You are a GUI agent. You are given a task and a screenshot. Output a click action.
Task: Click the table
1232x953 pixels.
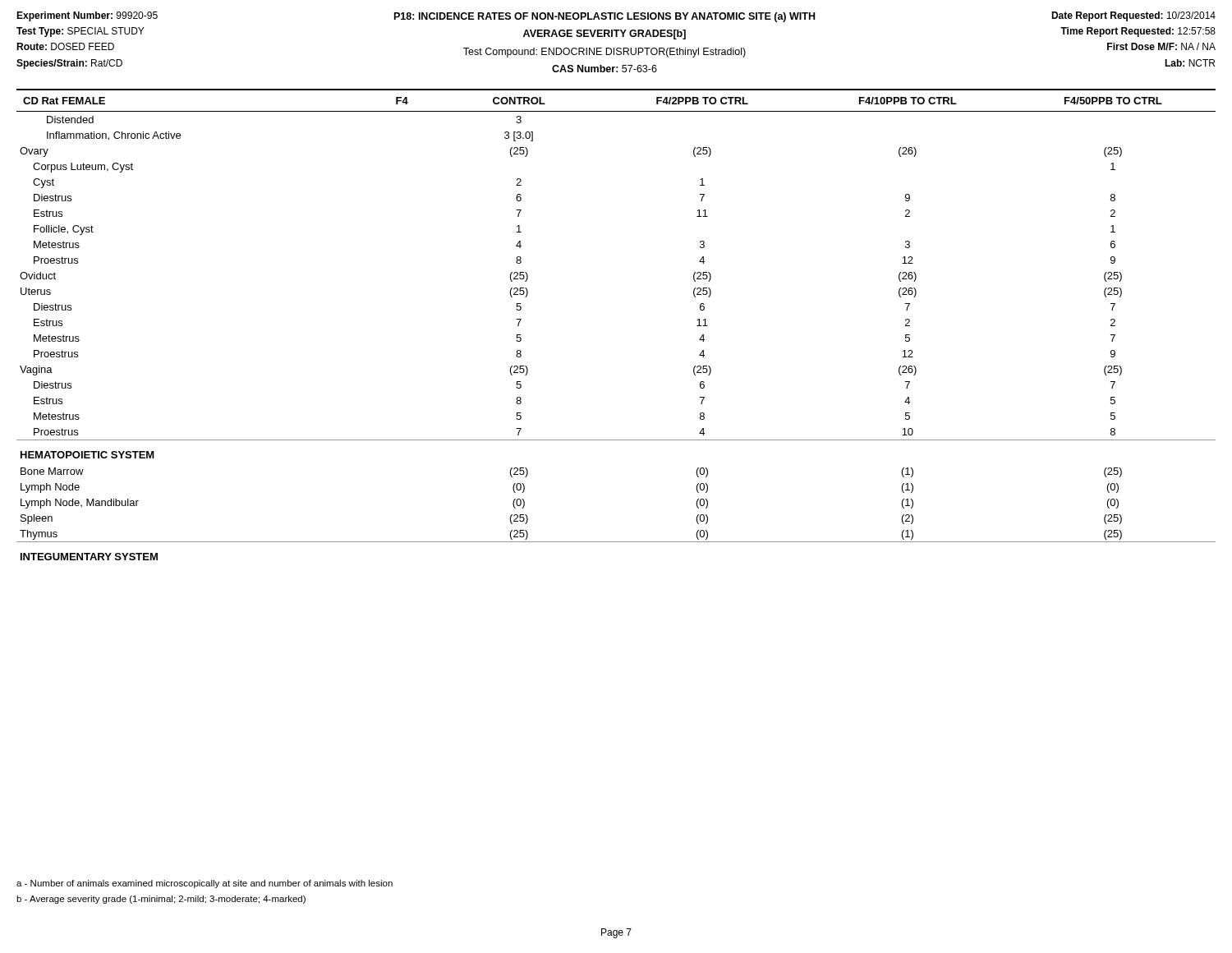pyautogui.click(x=616, y=327)
